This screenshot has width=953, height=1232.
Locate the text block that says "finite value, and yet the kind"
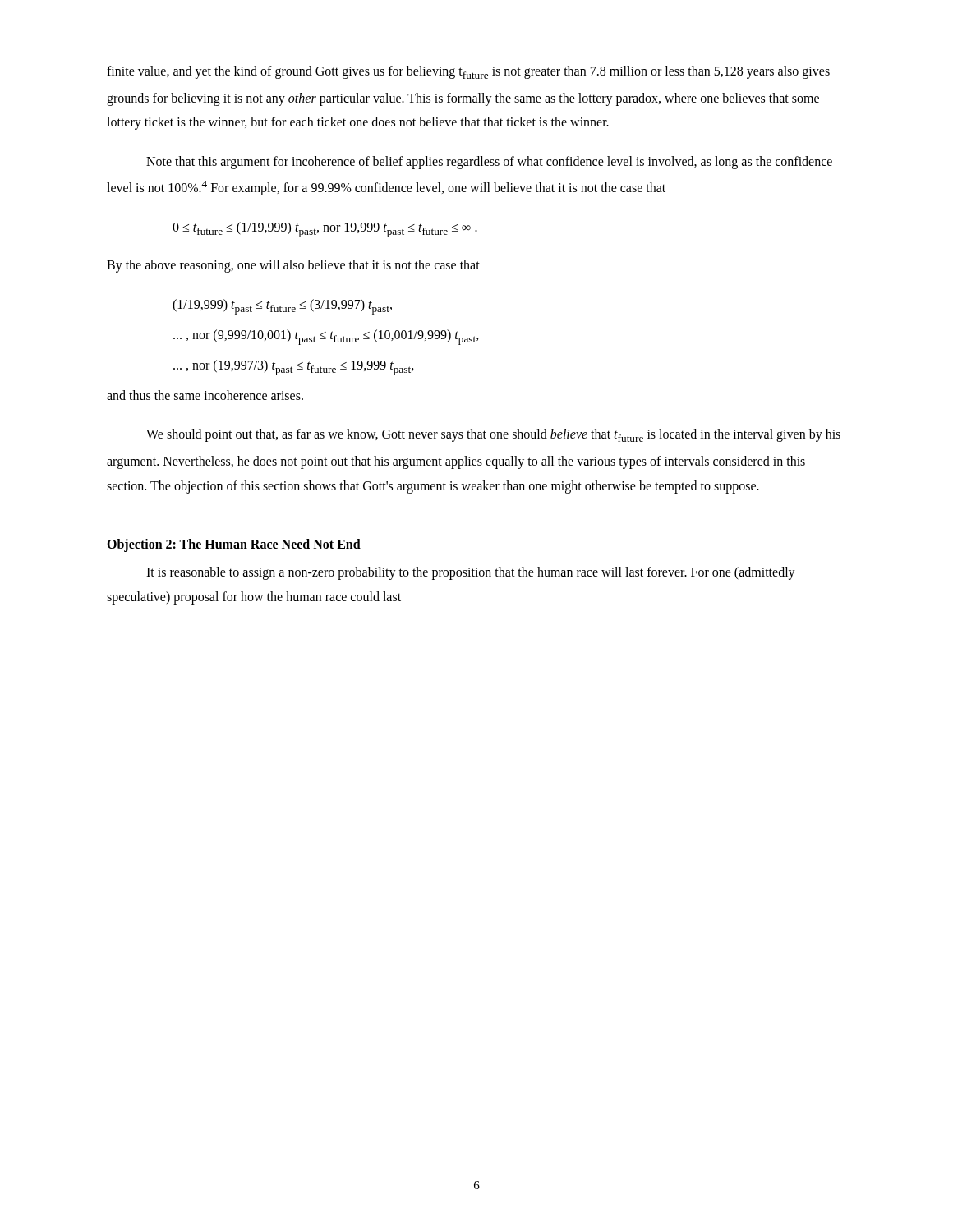[x=476, y=97]
